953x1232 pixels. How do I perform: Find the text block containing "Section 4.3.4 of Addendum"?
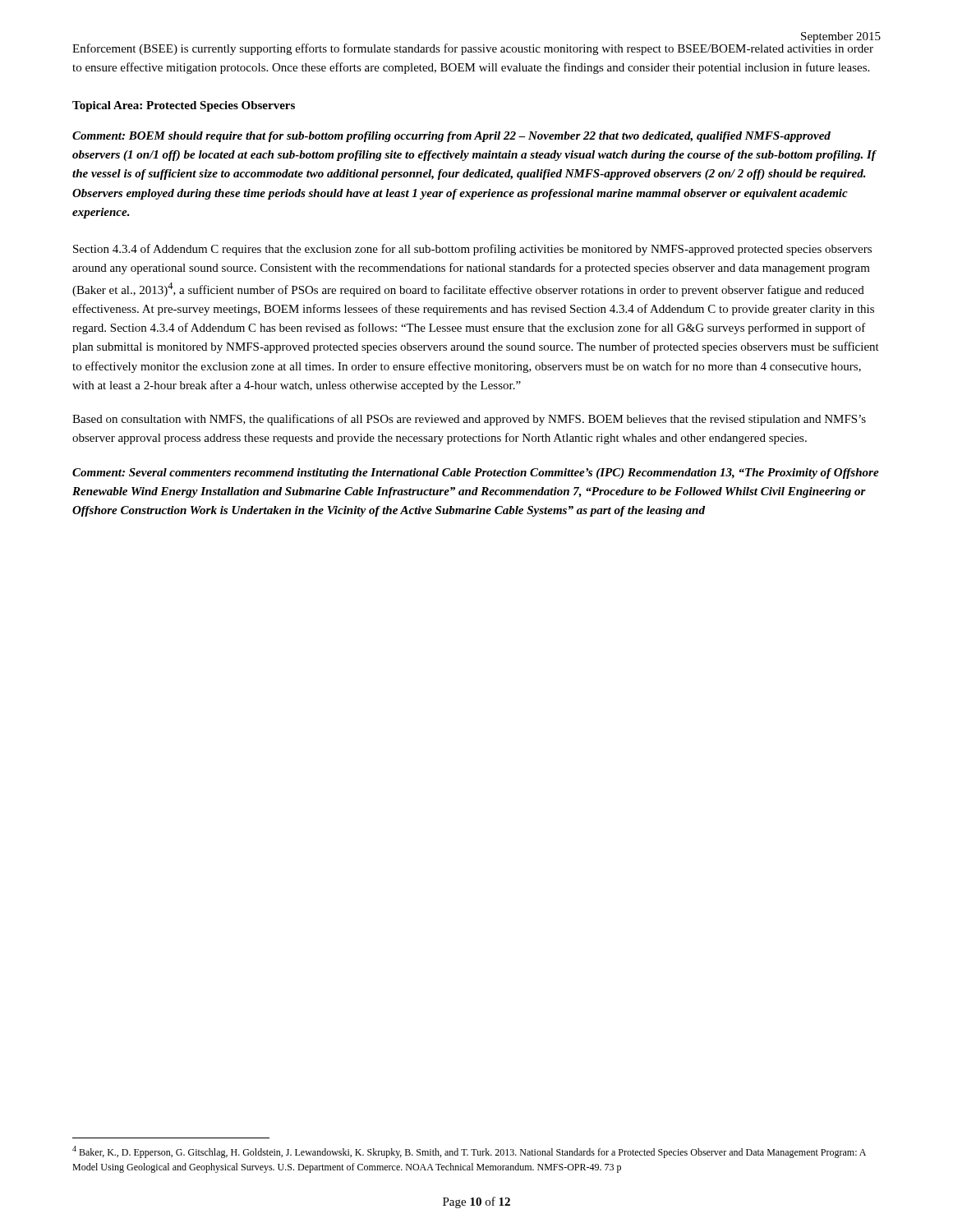click(x=476, y=317)
